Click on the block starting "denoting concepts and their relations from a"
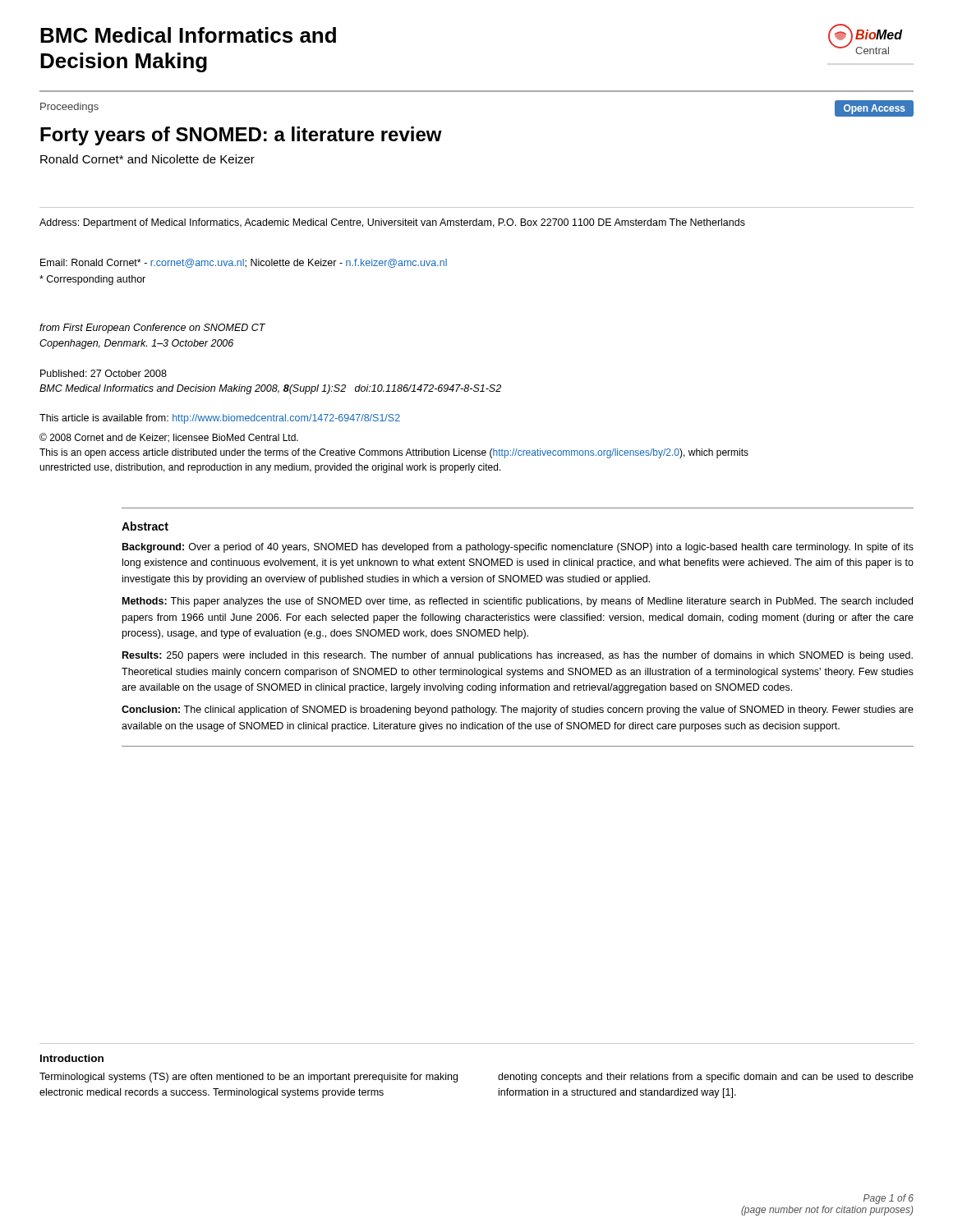This screenshot has width=953, height=1232. coord(706,1085)
